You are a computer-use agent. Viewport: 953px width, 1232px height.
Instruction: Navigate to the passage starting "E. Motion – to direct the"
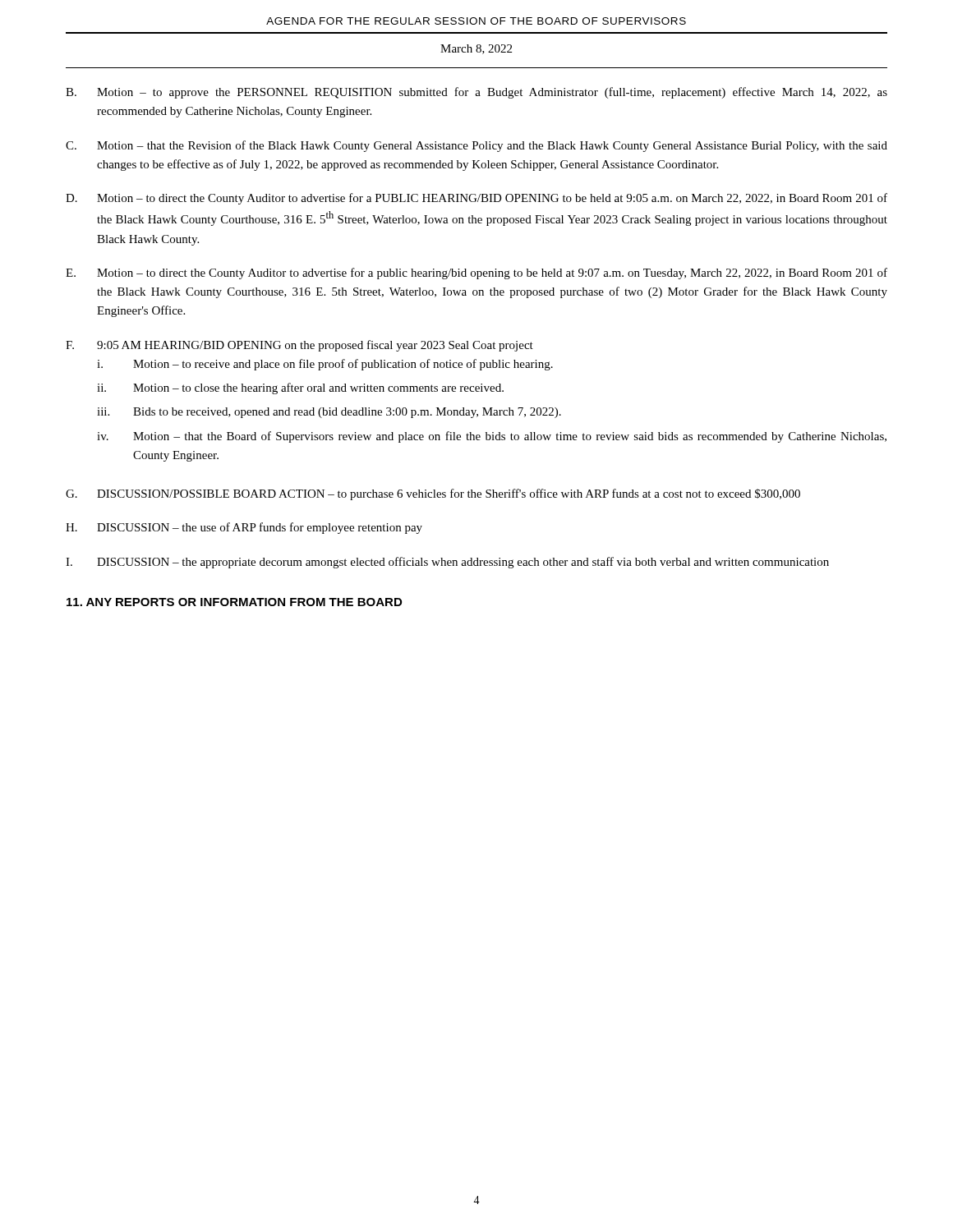click(x=476, y=292)
